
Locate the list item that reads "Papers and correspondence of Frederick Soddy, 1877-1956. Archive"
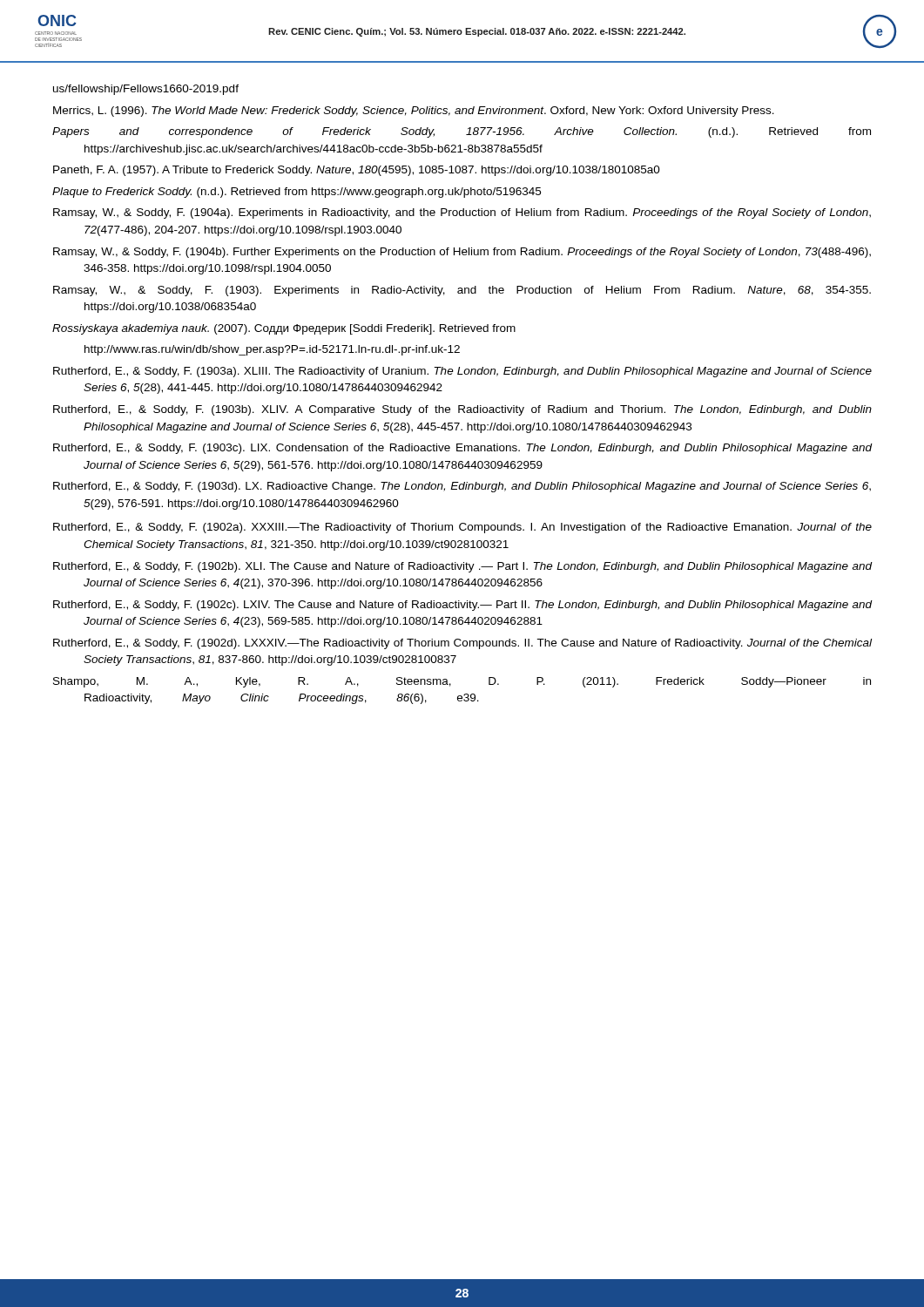(x=462, y=140)
